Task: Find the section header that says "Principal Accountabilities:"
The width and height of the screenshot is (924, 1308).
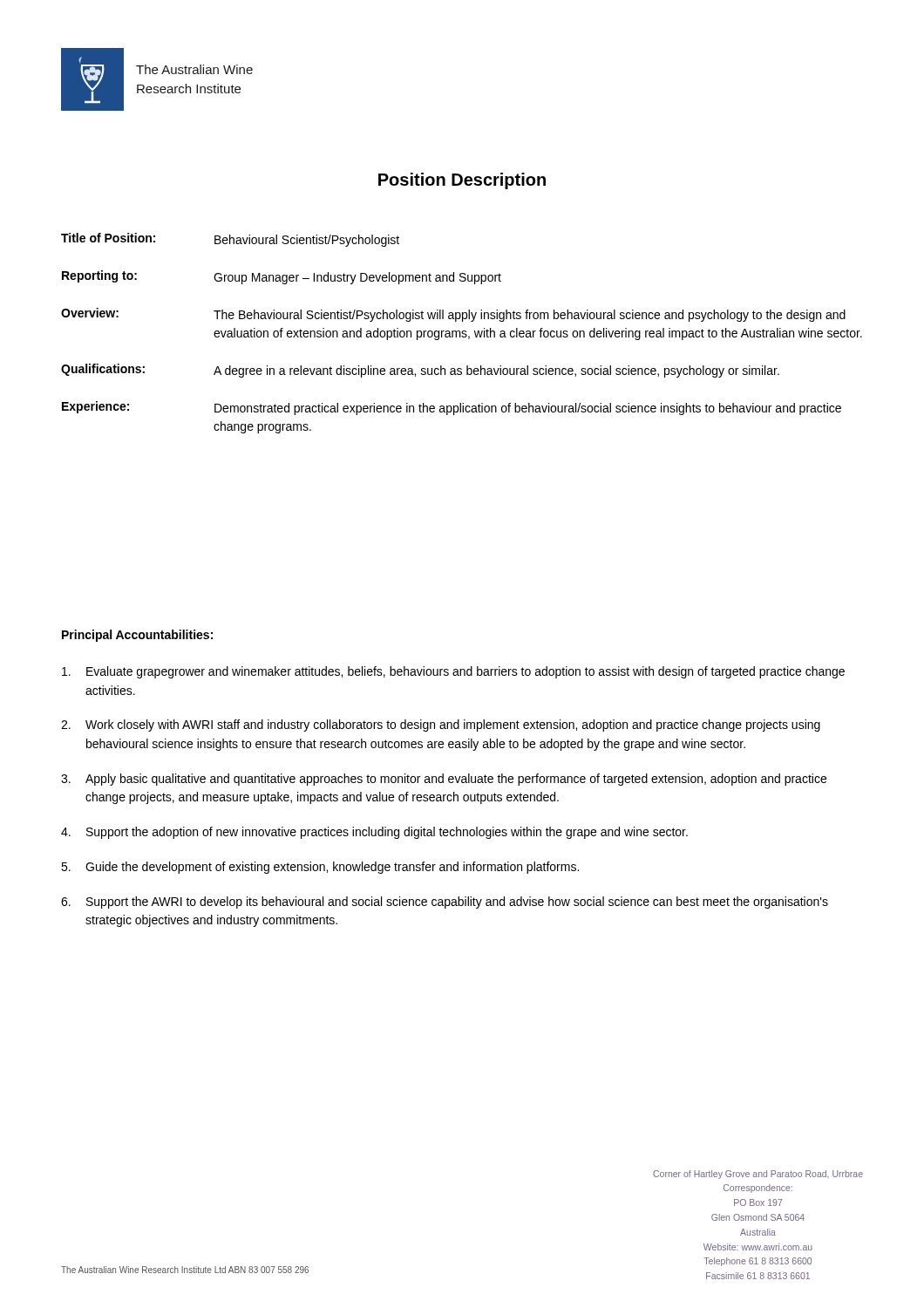Action: click(x=137, y=635)
